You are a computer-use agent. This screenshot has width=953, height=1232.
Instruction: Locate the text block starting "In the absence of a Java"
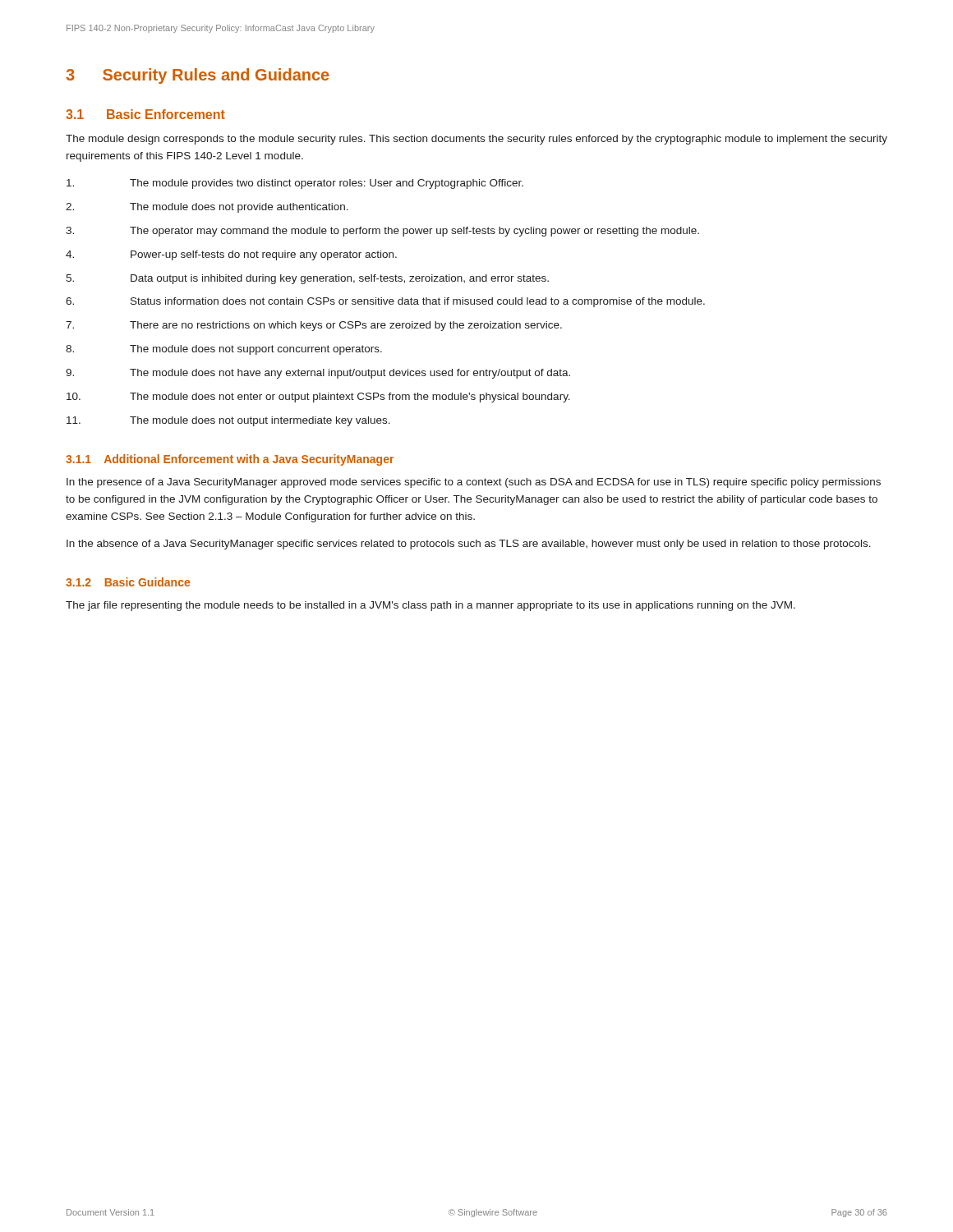469,543
